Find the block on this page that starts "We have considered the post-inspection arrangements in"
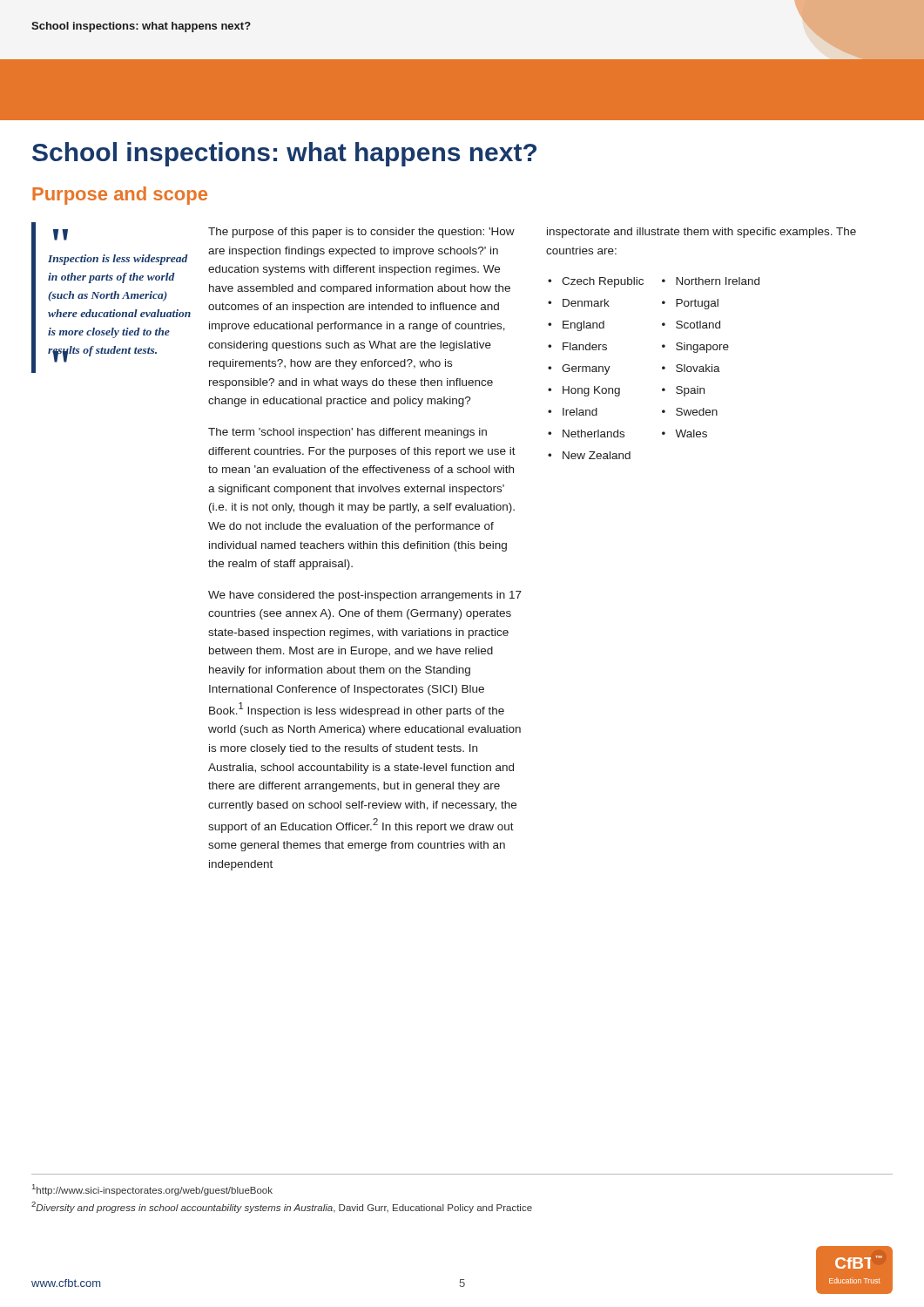The height and width of the screenshot is (1307, 924). 365,729
